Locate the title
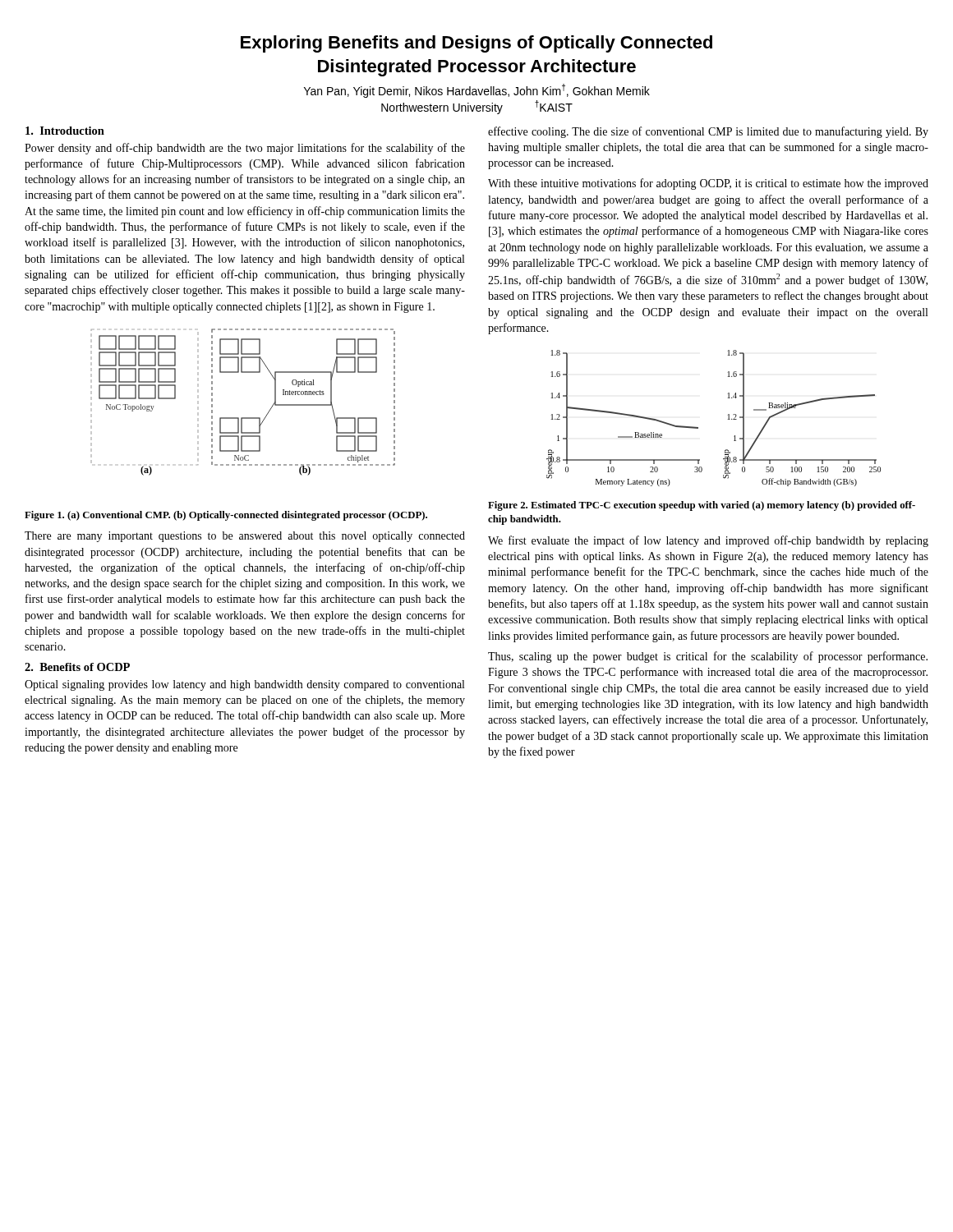953x1232 pixels. pos(476,55)
